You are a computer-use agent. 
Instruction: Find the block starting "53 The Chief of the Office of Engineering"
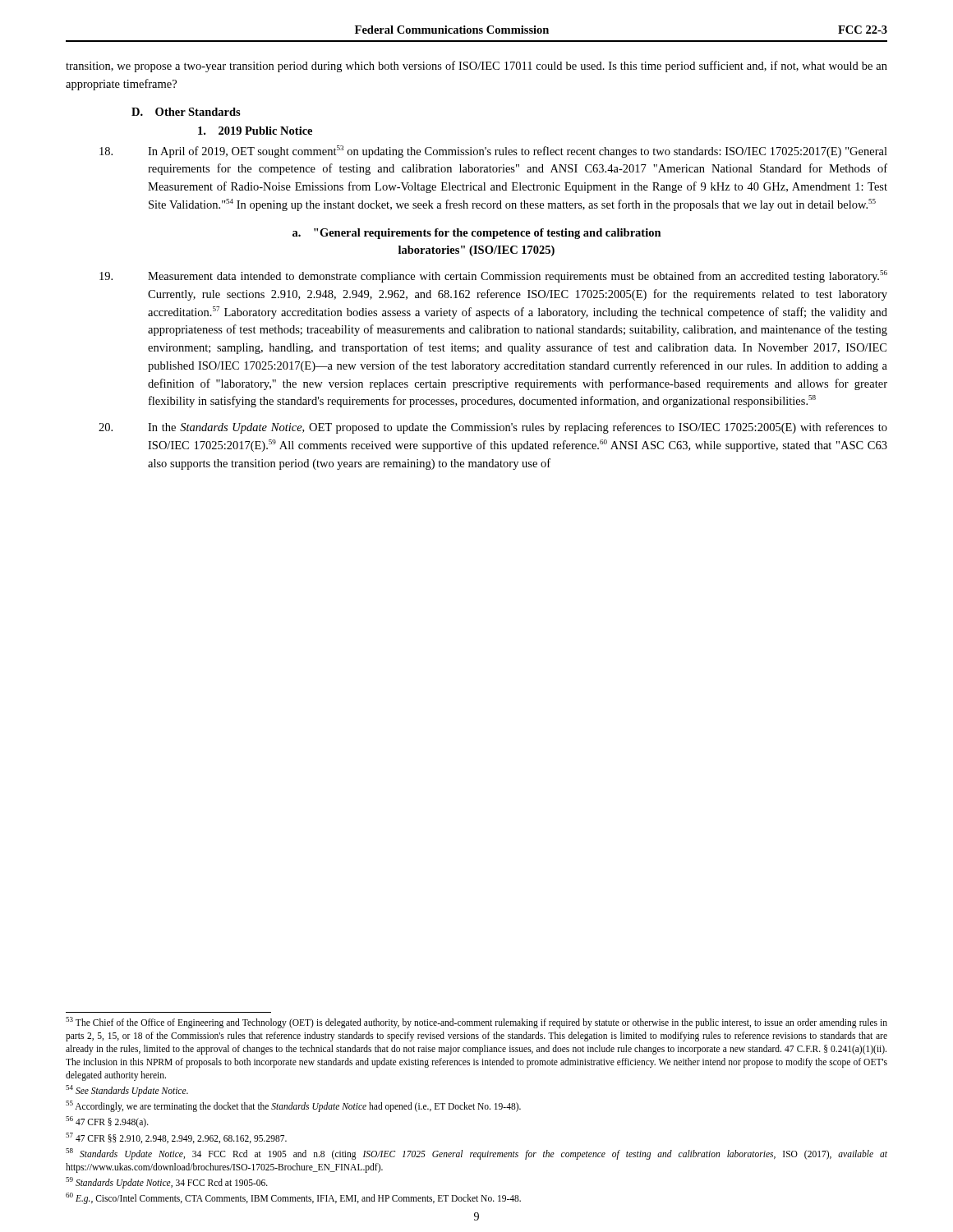click(476, 1048)
